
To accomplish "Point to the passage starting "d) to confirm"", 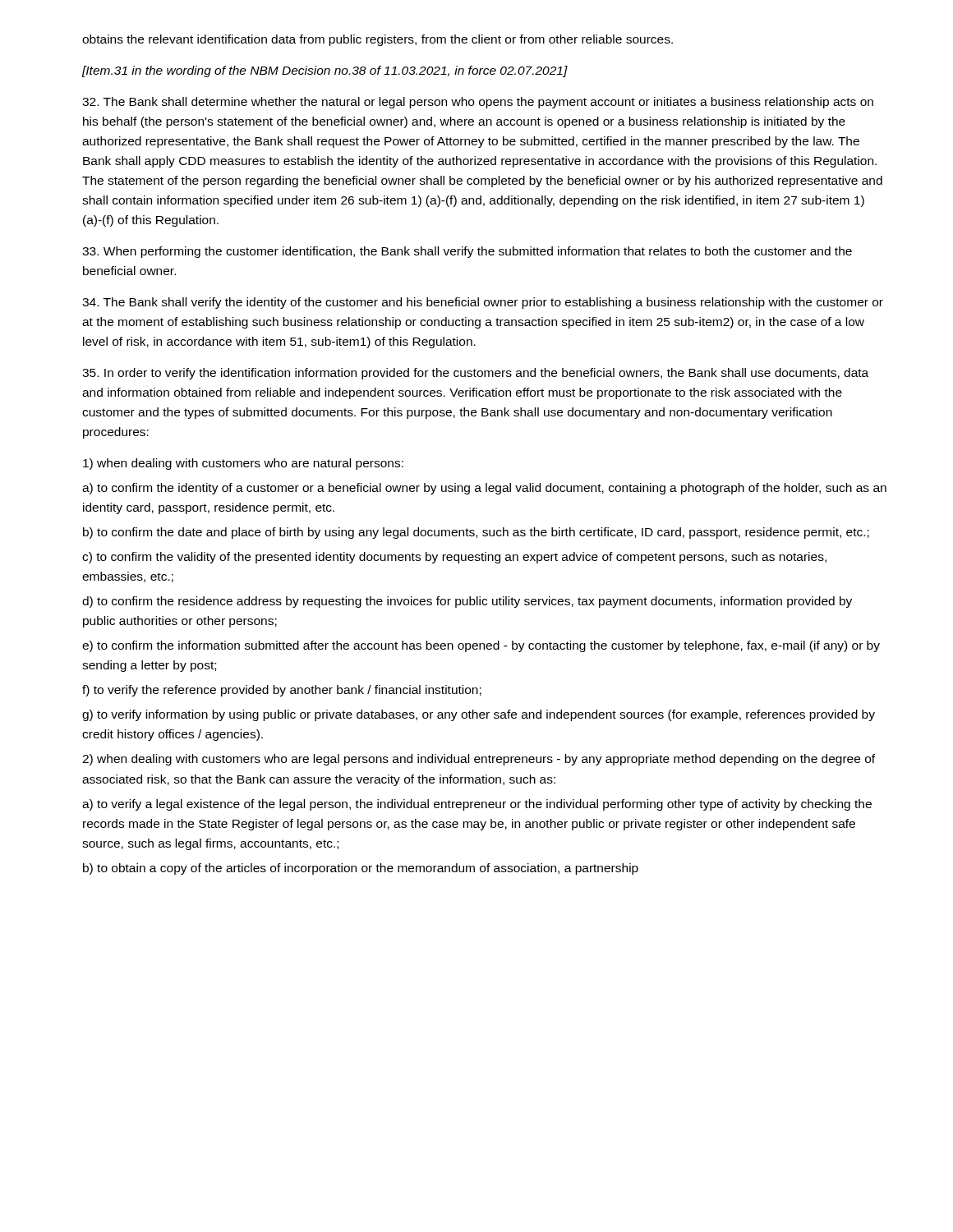I will pyautogui.click(x=467, y=611).
